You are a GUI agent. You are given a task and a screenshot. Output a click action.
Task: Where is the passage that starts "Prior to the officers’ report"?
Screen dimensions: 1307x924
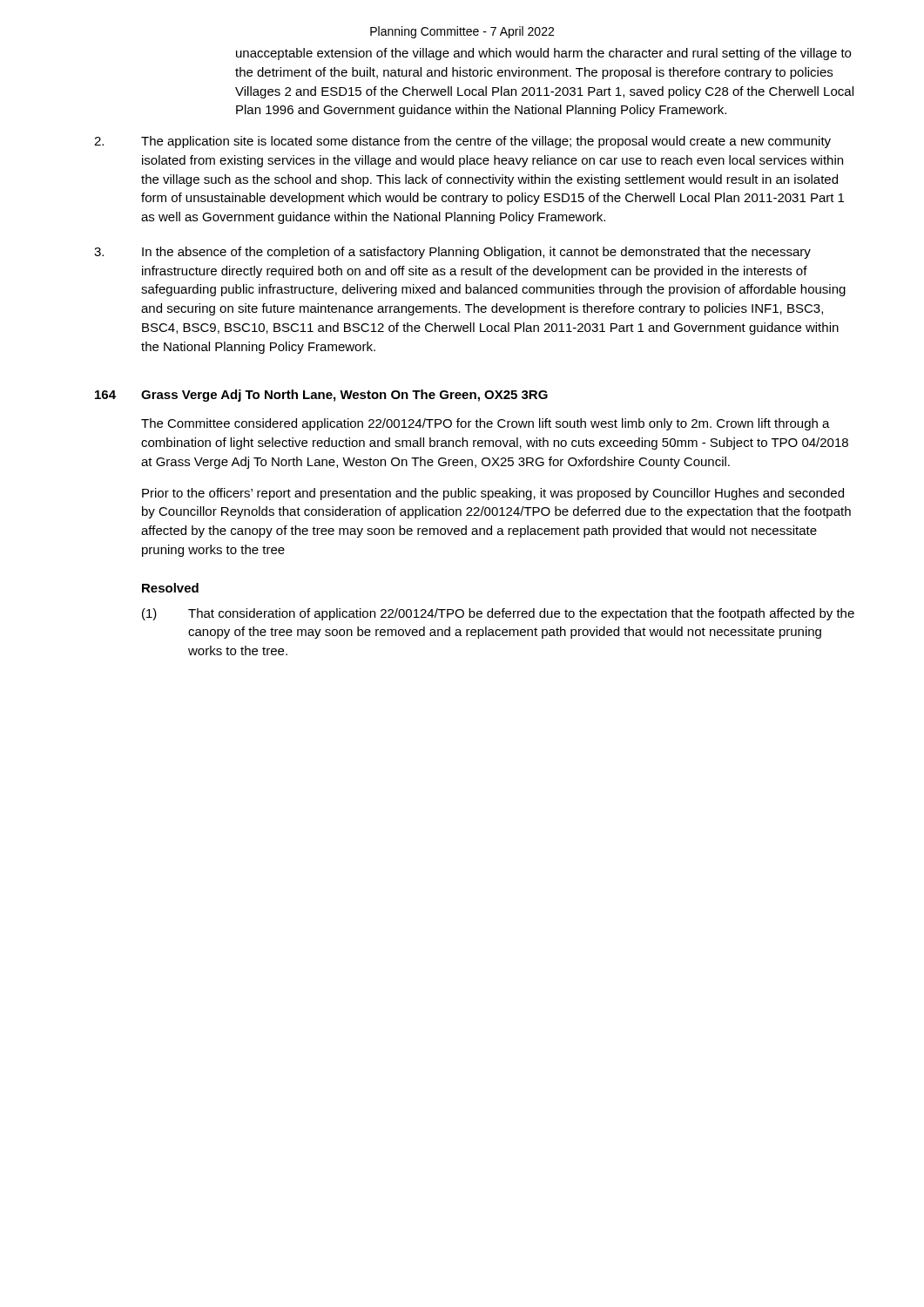496,521
